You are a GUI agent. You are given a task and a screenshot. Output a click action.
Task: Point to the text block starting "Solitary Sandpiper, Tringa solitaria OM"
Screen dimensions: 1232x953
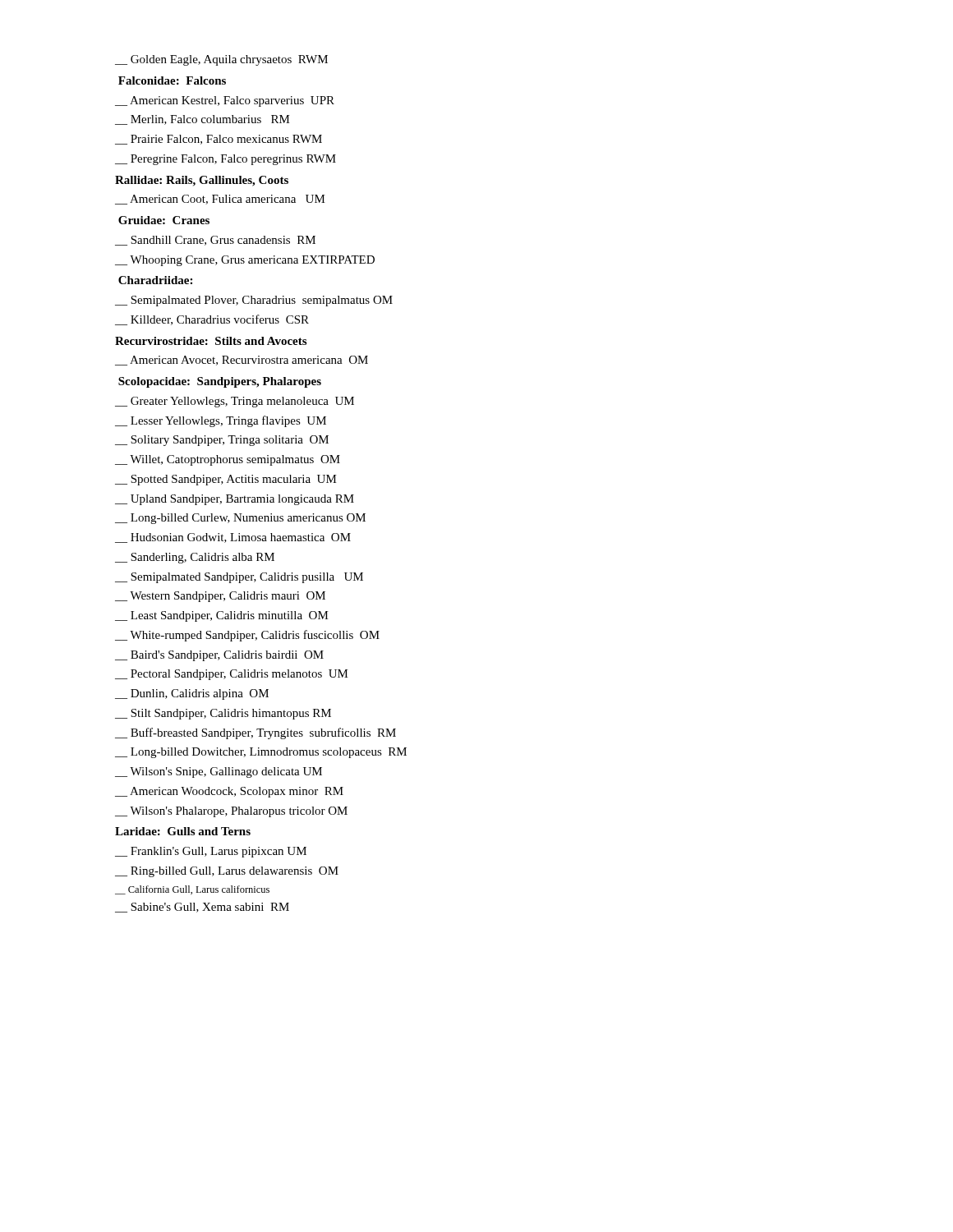point(230,440)
